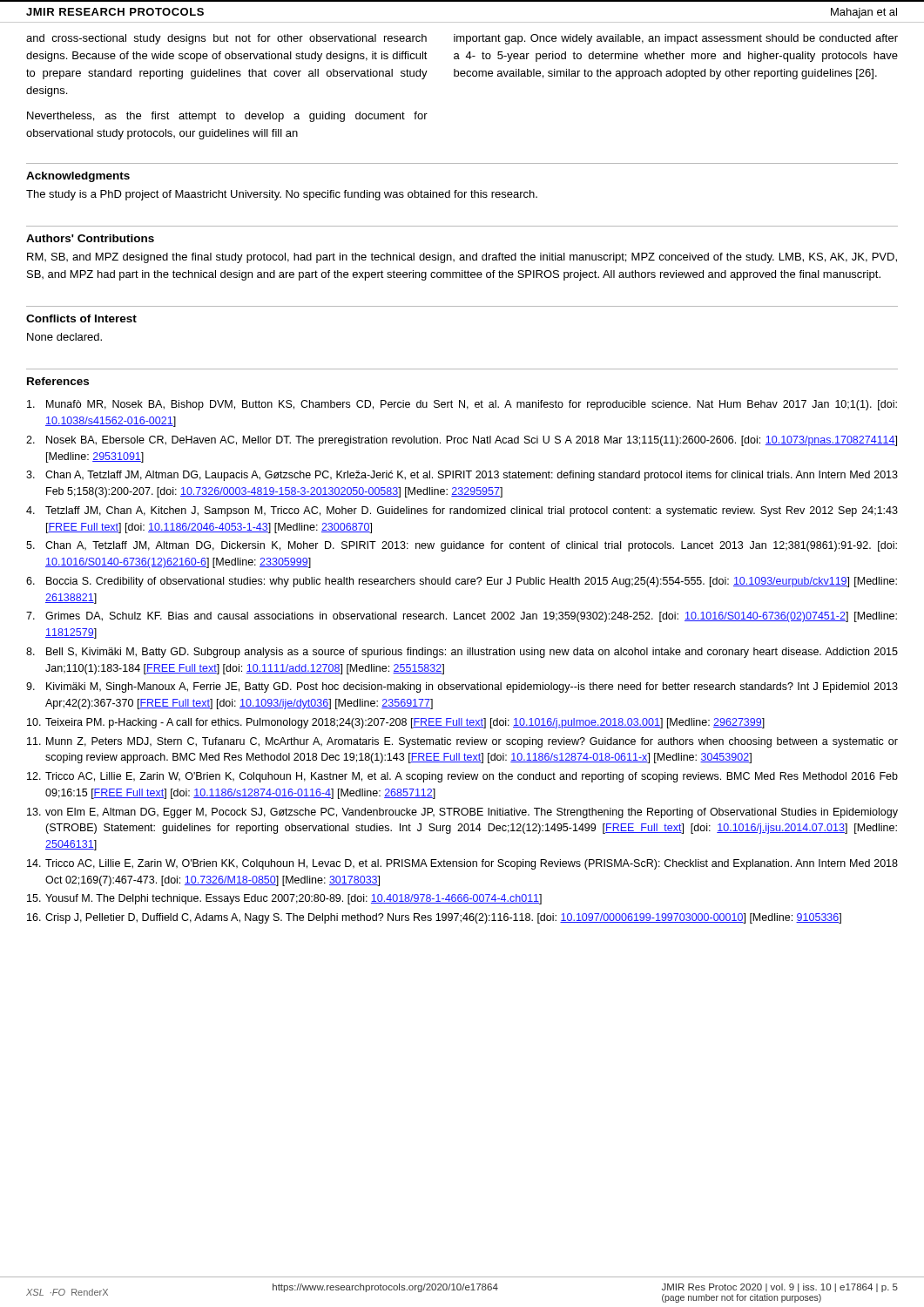The height and width of the screenshot is (1307, 924).
Task: Locate the block of text that opens with "8. Bell S, Kivimäki M, Batty GD. Subgroup"
Action: pos(462,660)
